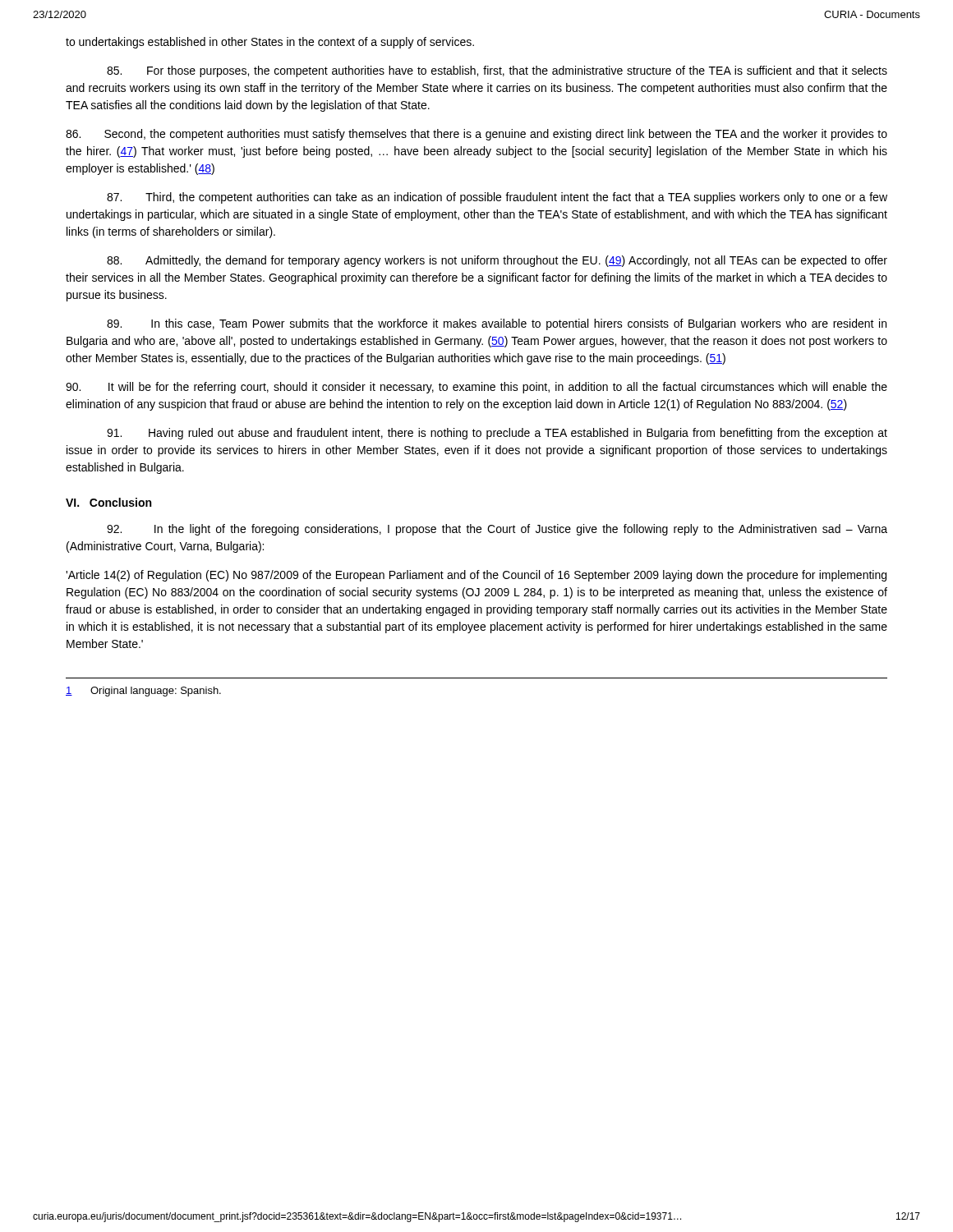The width and height of the screenshot is (953, 1232).
Task: Click on the text starting "Second, the competent"
Action: click(x=476, y=151)
